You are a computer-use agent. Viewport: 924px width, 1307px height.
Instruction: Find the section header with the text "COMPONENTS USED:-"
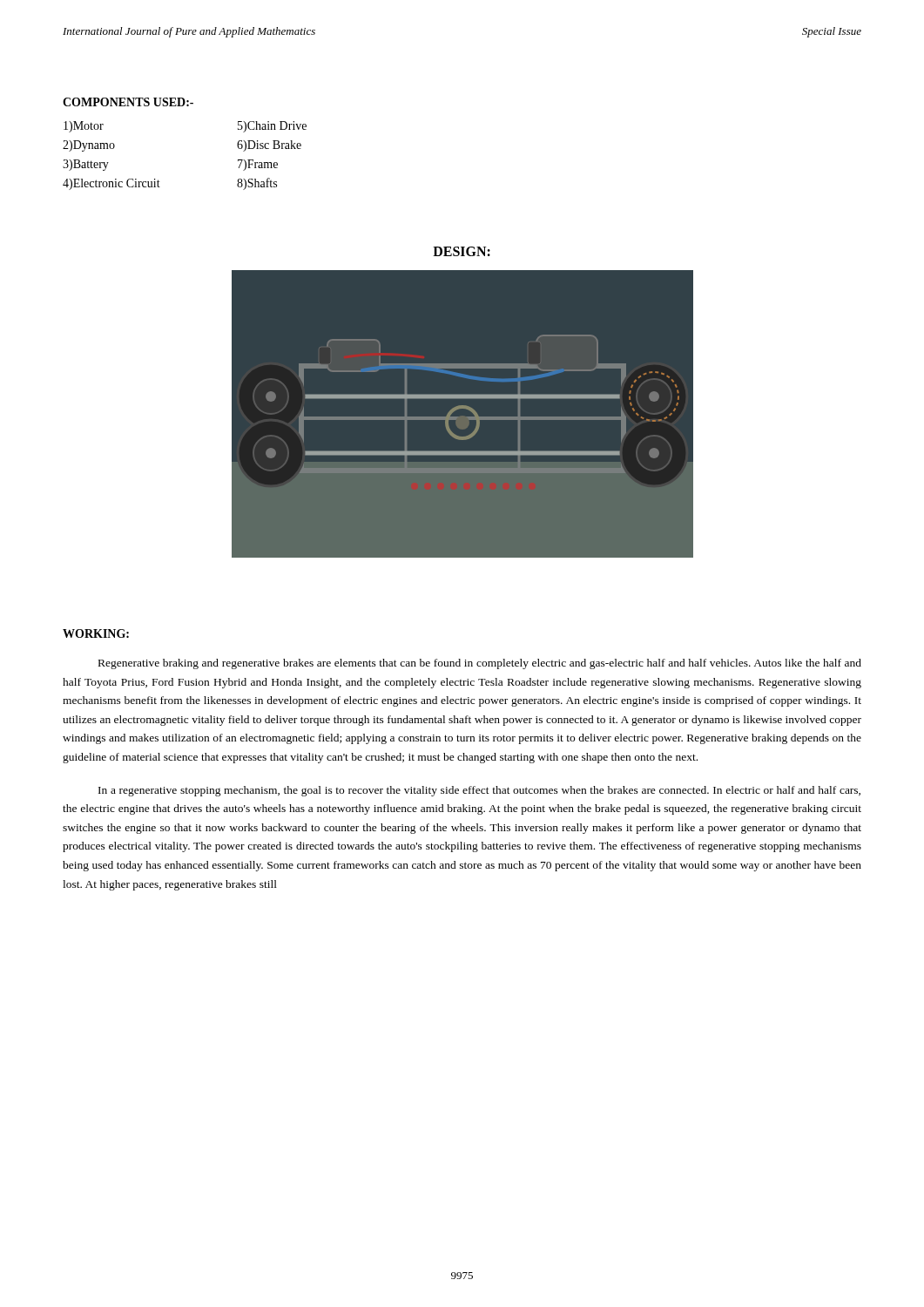coord(128,102)
